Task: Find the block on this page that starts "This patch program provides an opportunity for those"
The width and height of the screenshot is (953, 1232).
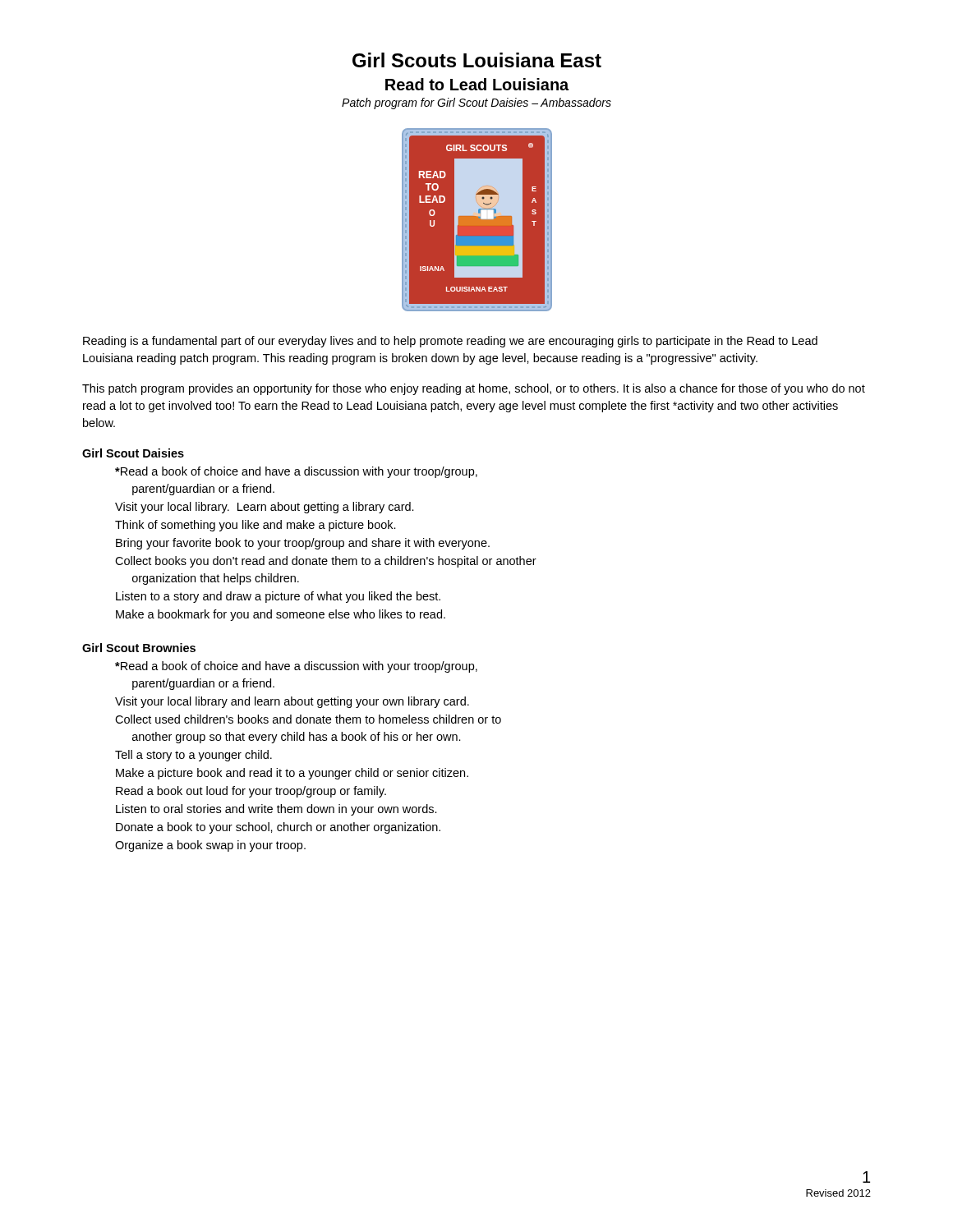Action: click(473, 406)
